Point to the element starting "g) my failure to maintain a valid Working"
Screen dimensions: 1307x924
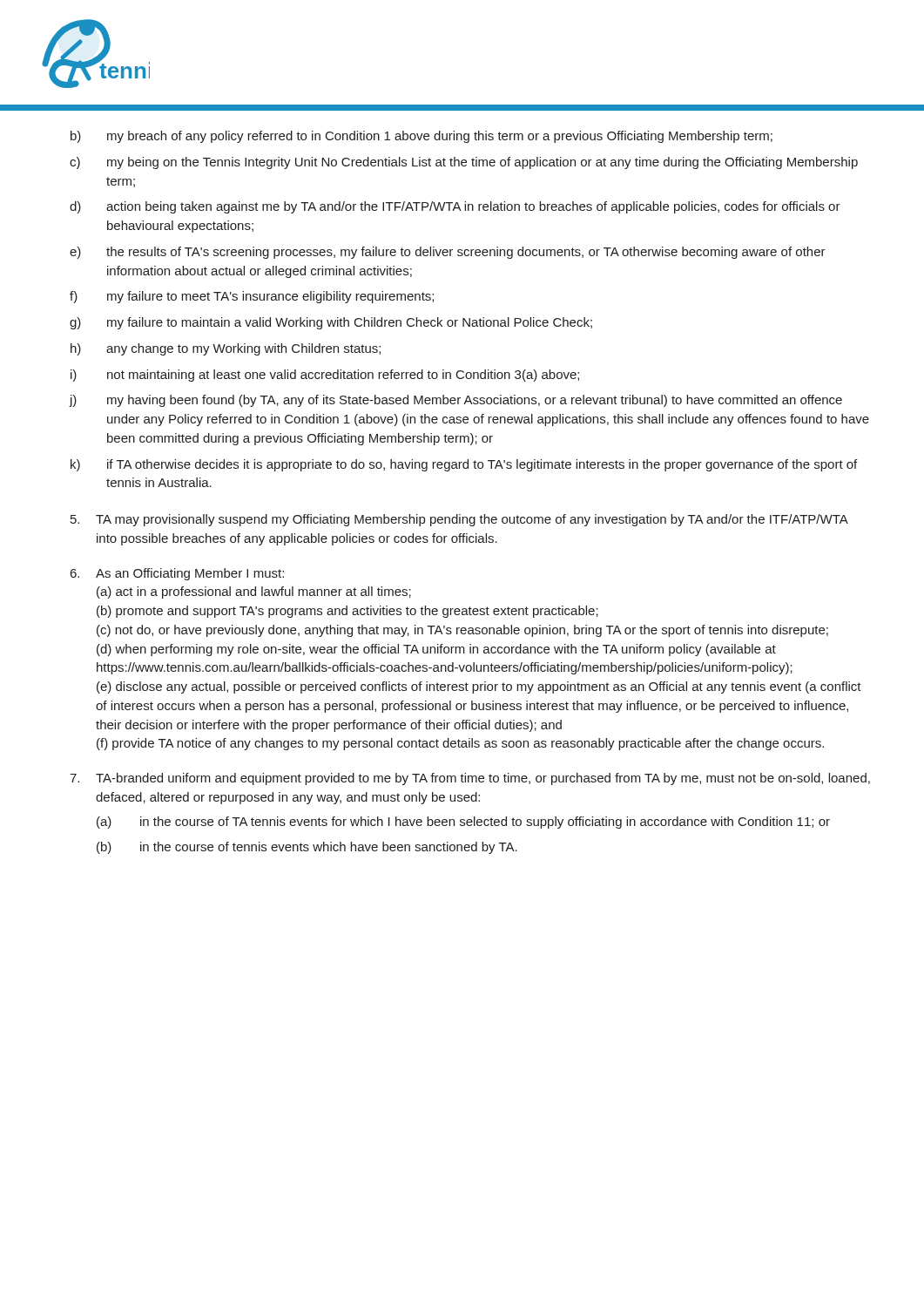click(x=470, y=322)
